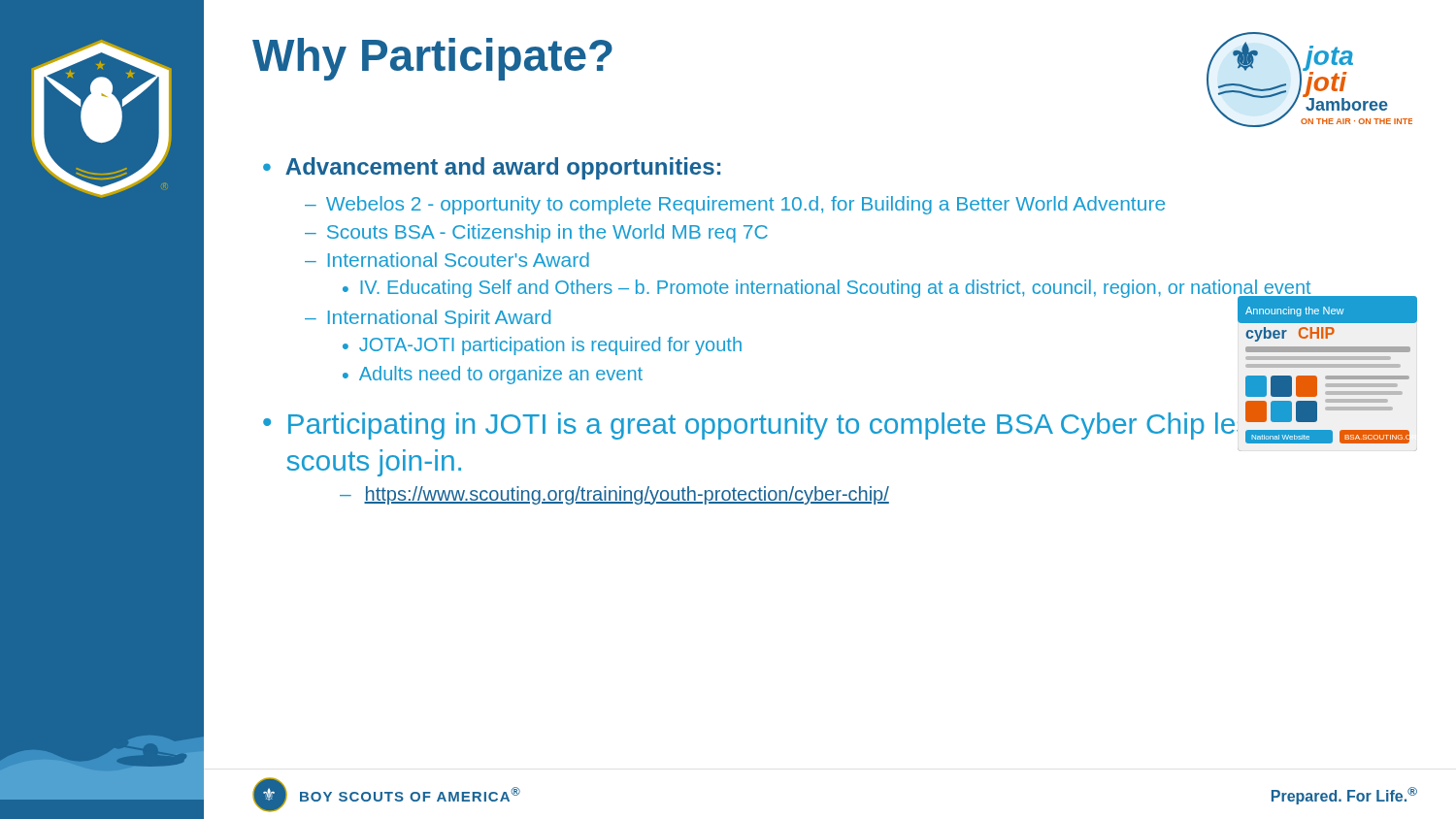Select the screenshot

(x=1327, y=376)
